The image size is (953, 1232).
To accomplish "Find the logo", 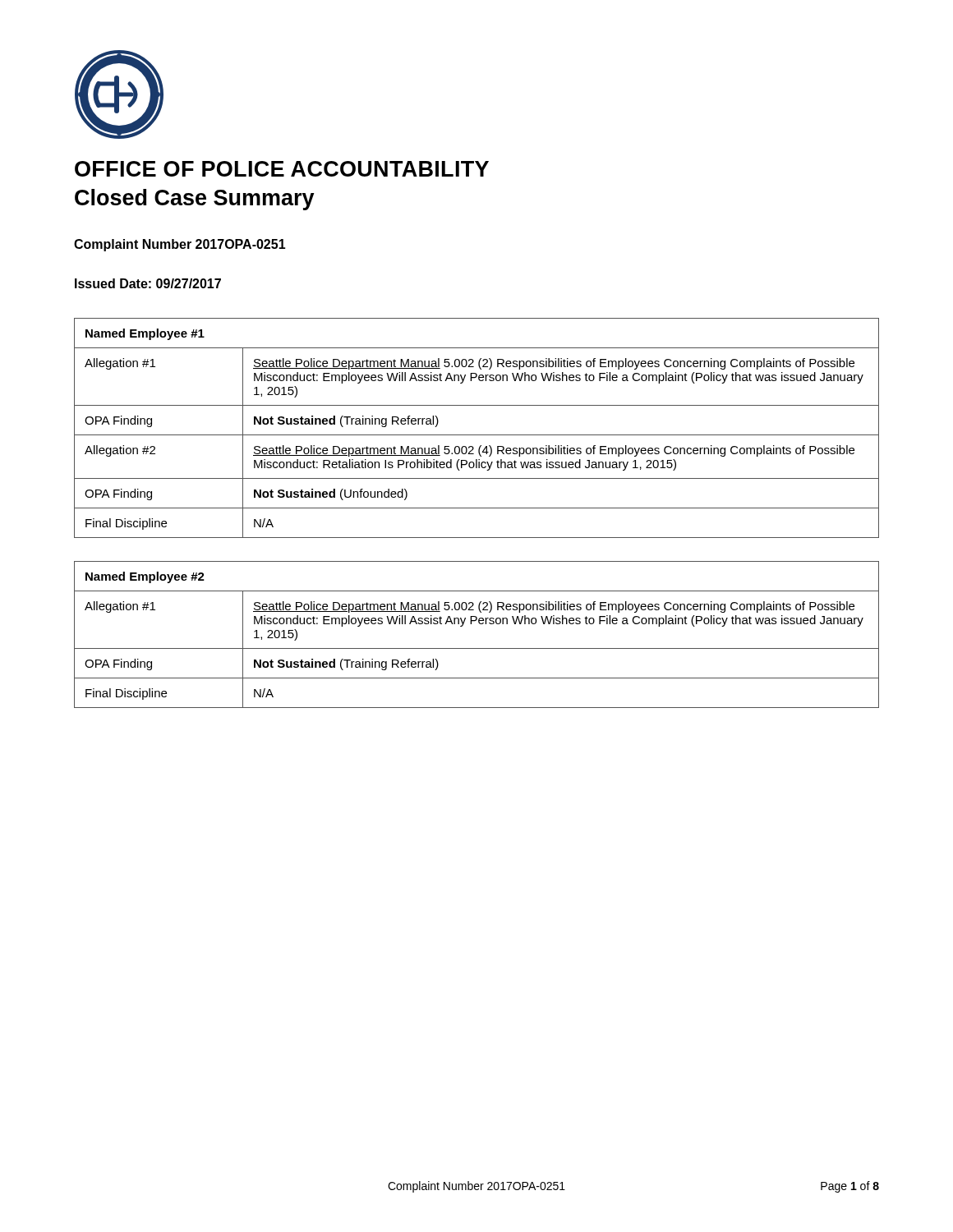I will click(x=476, y=96).
